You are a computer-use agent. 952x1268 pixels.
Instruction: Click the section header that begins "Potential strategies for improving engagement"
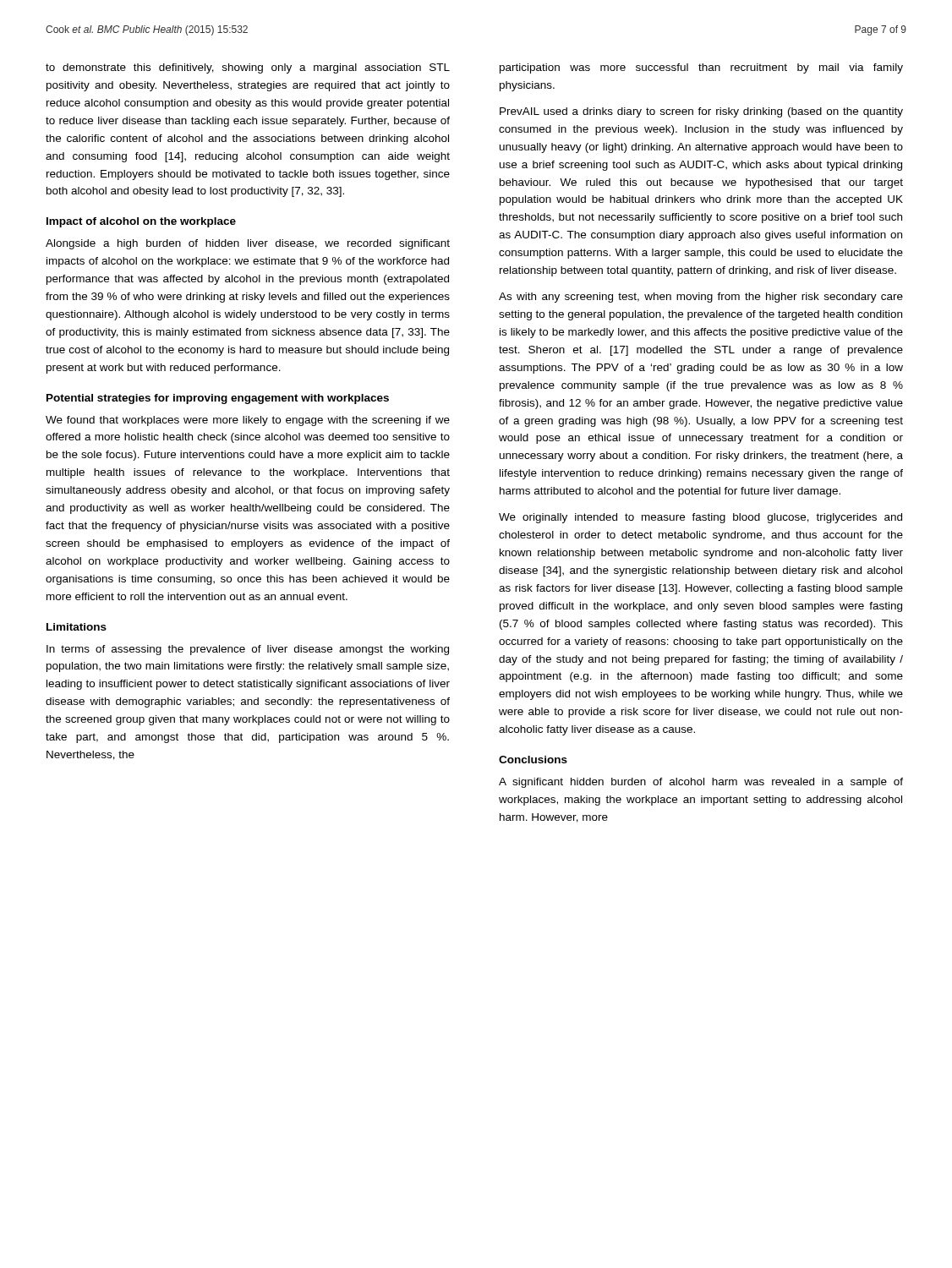click(x=218, y=397)
